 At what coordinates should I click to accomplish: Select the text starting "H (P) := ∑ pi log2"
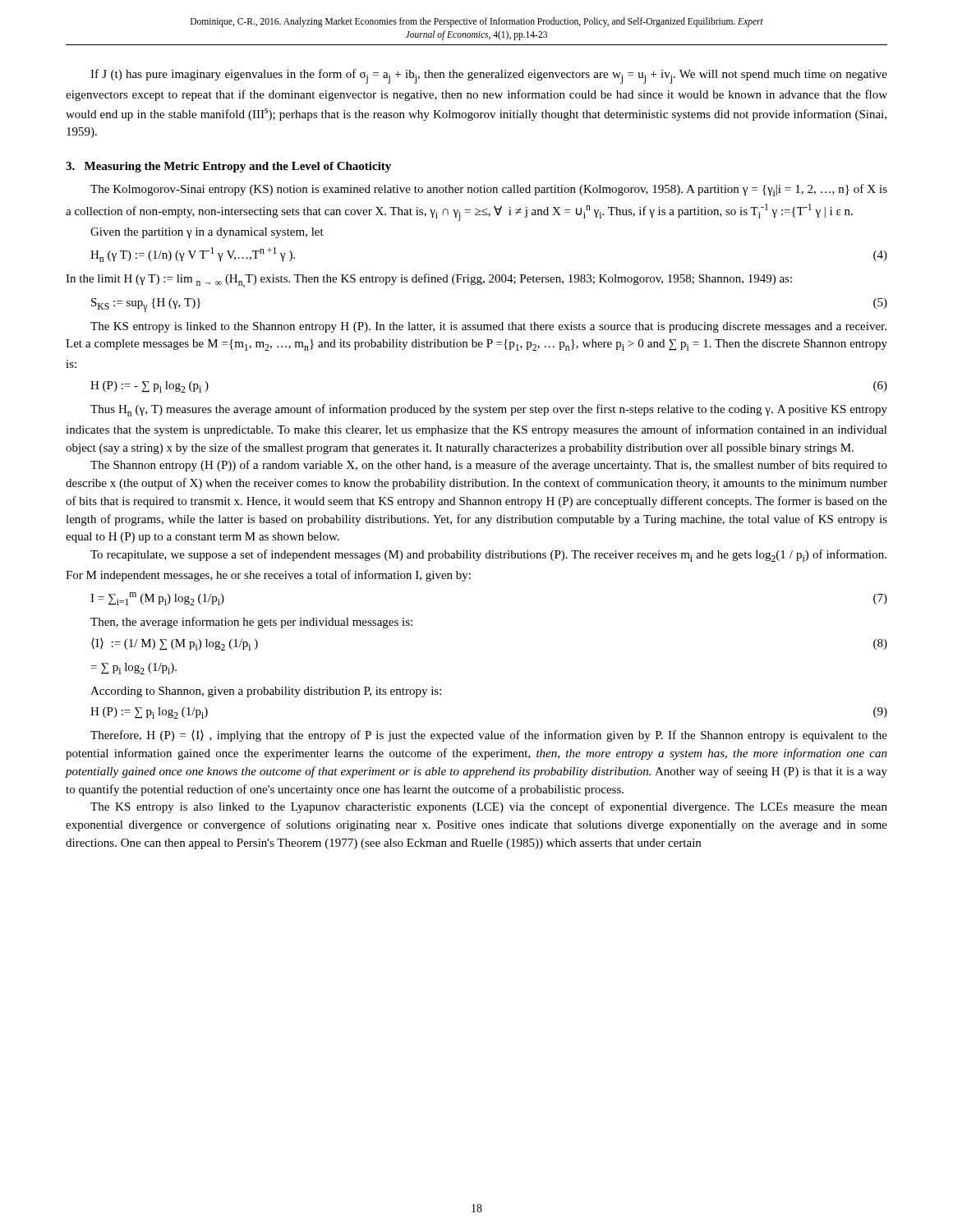[151, 713]
